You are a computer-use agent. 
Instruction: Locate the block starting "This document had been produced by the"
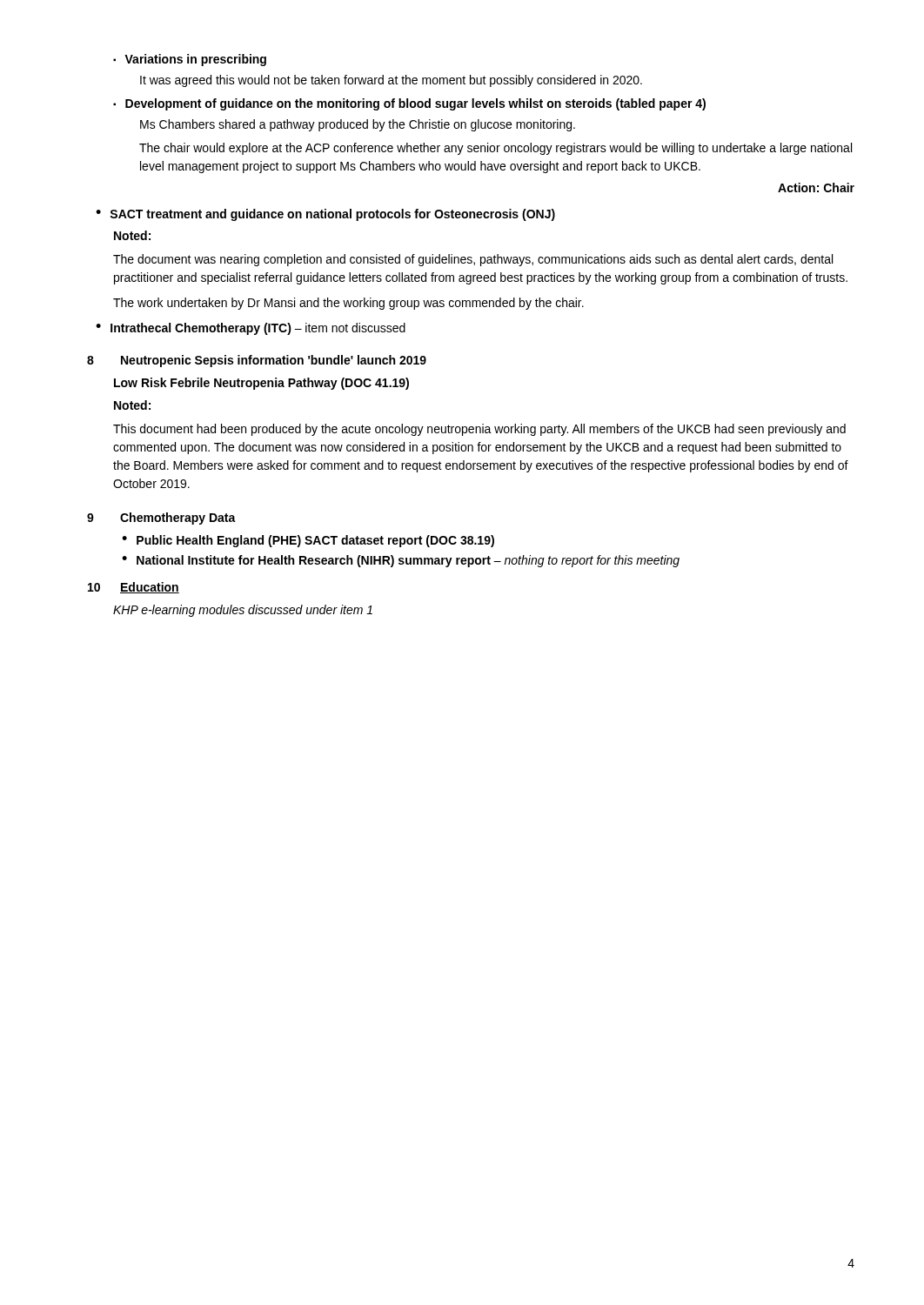pos(484,457)
